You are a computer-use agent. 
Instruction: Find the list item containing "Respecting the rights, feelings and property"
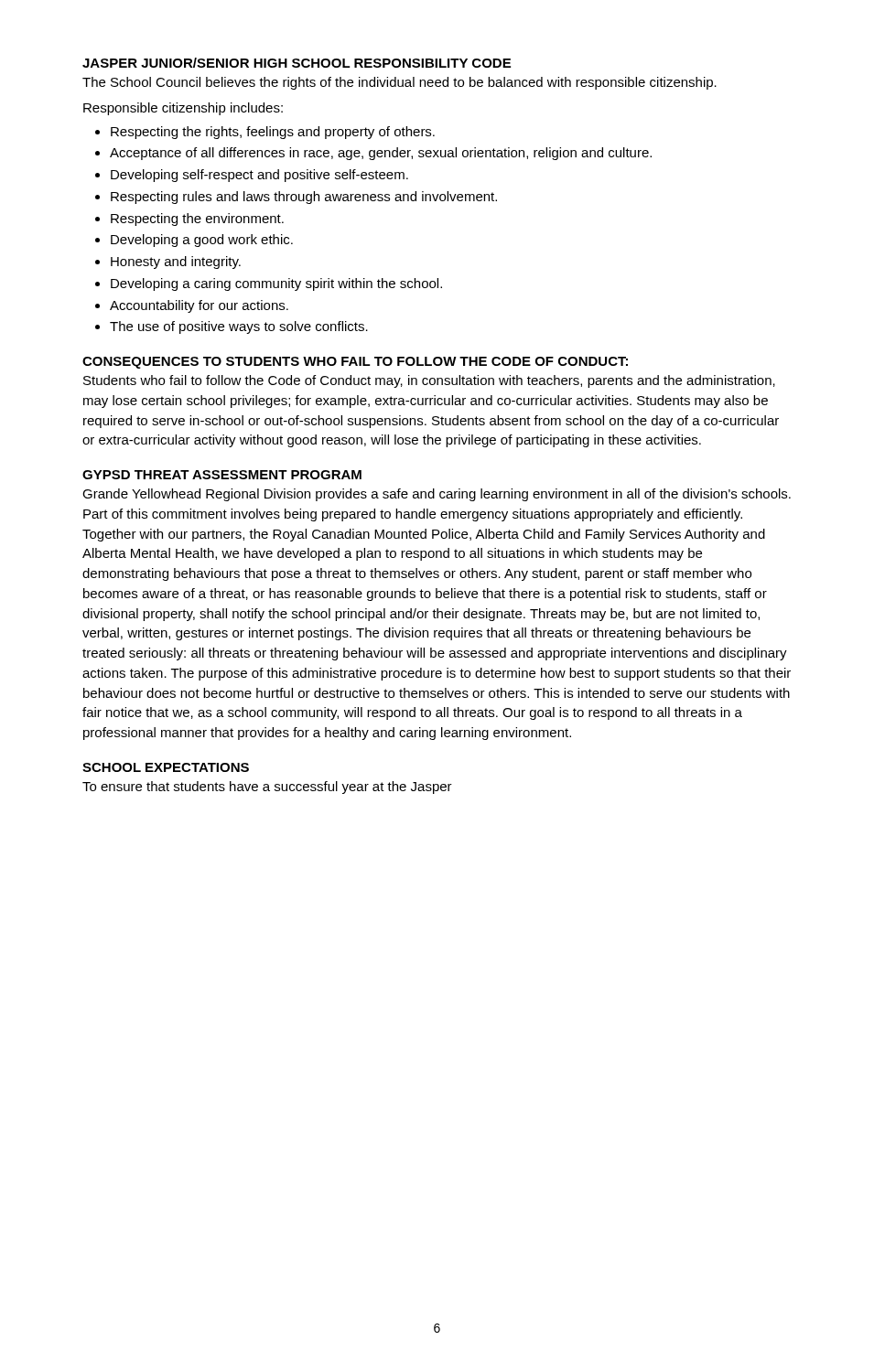coord(273,131)
